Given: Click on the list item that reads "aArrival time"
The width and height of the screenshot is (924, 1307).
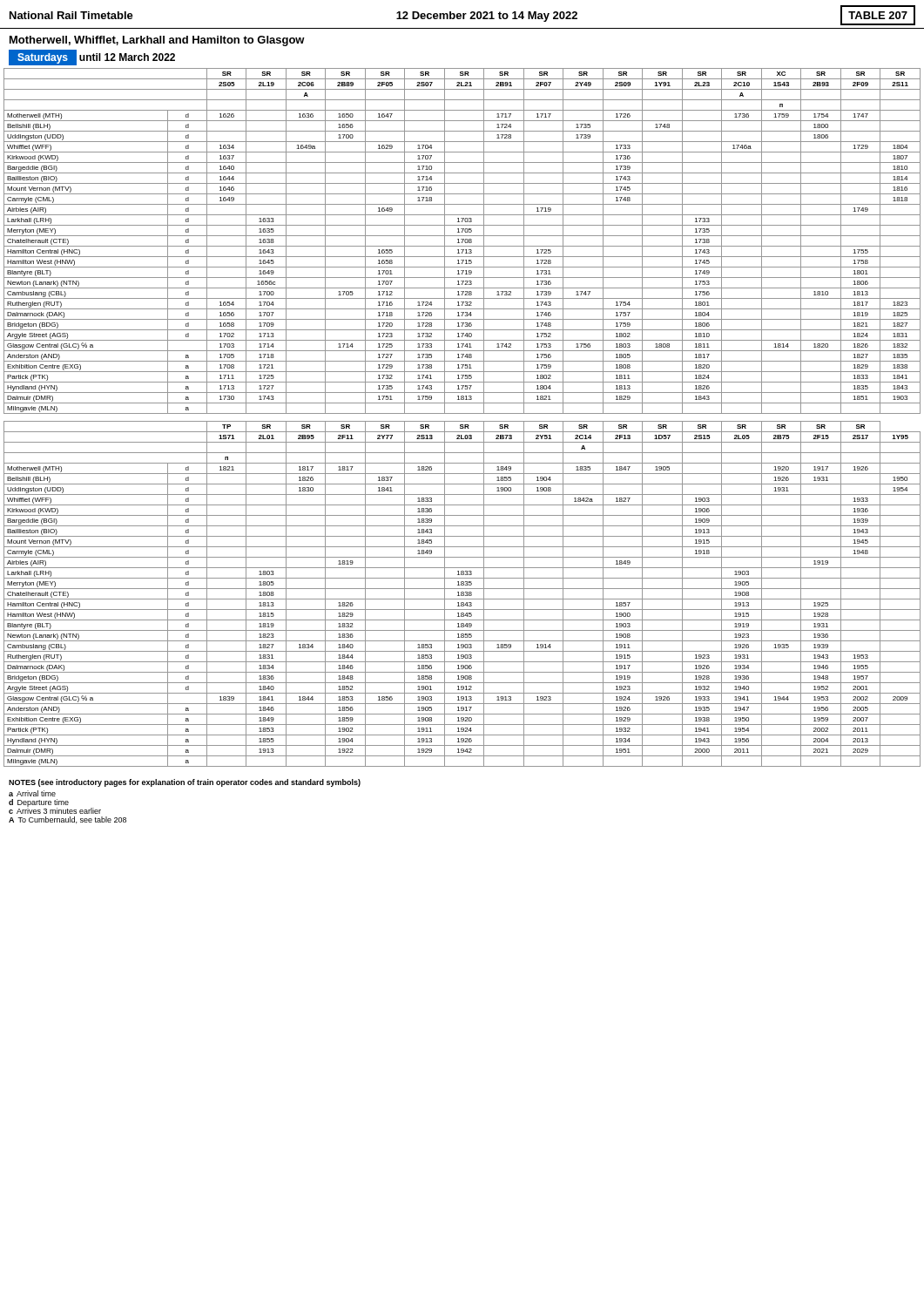Looking at the screenshot, I should coord(32,794).
